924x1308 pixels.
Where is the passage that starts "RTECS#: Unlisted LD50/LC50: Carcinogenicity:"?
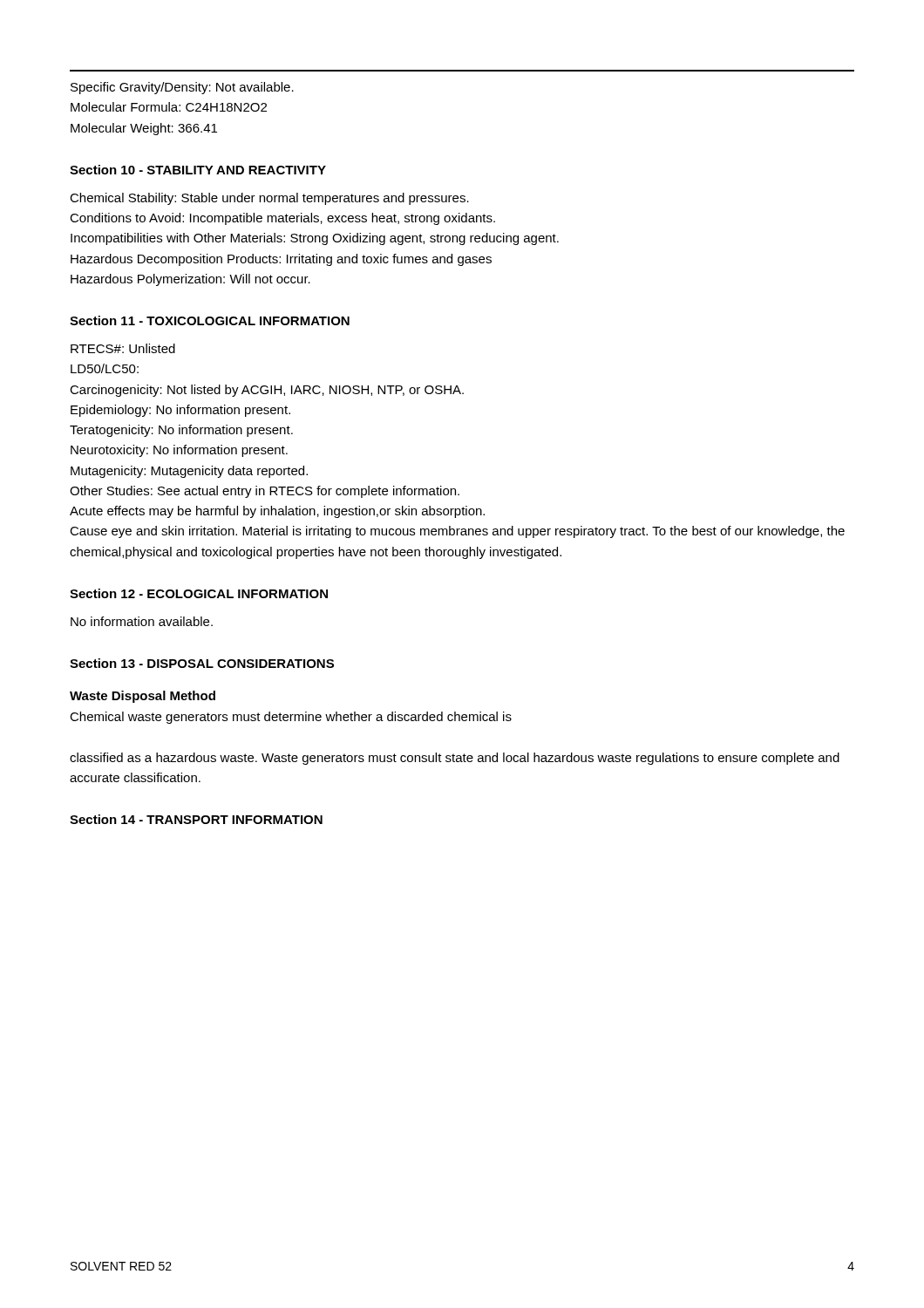tap(123, 348)
